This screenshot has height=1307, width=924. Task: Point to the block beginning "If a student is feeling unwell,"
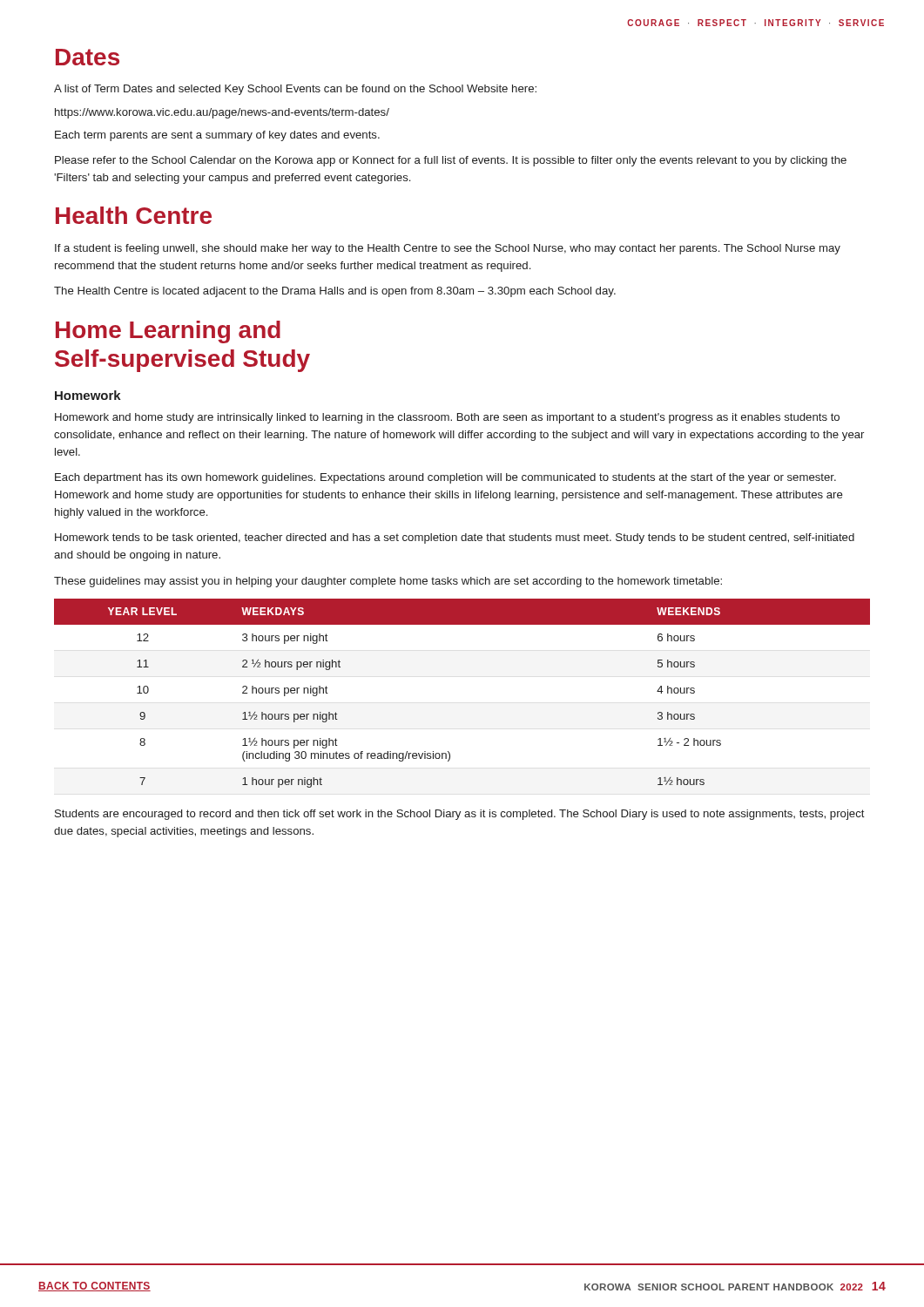[462, 257]
